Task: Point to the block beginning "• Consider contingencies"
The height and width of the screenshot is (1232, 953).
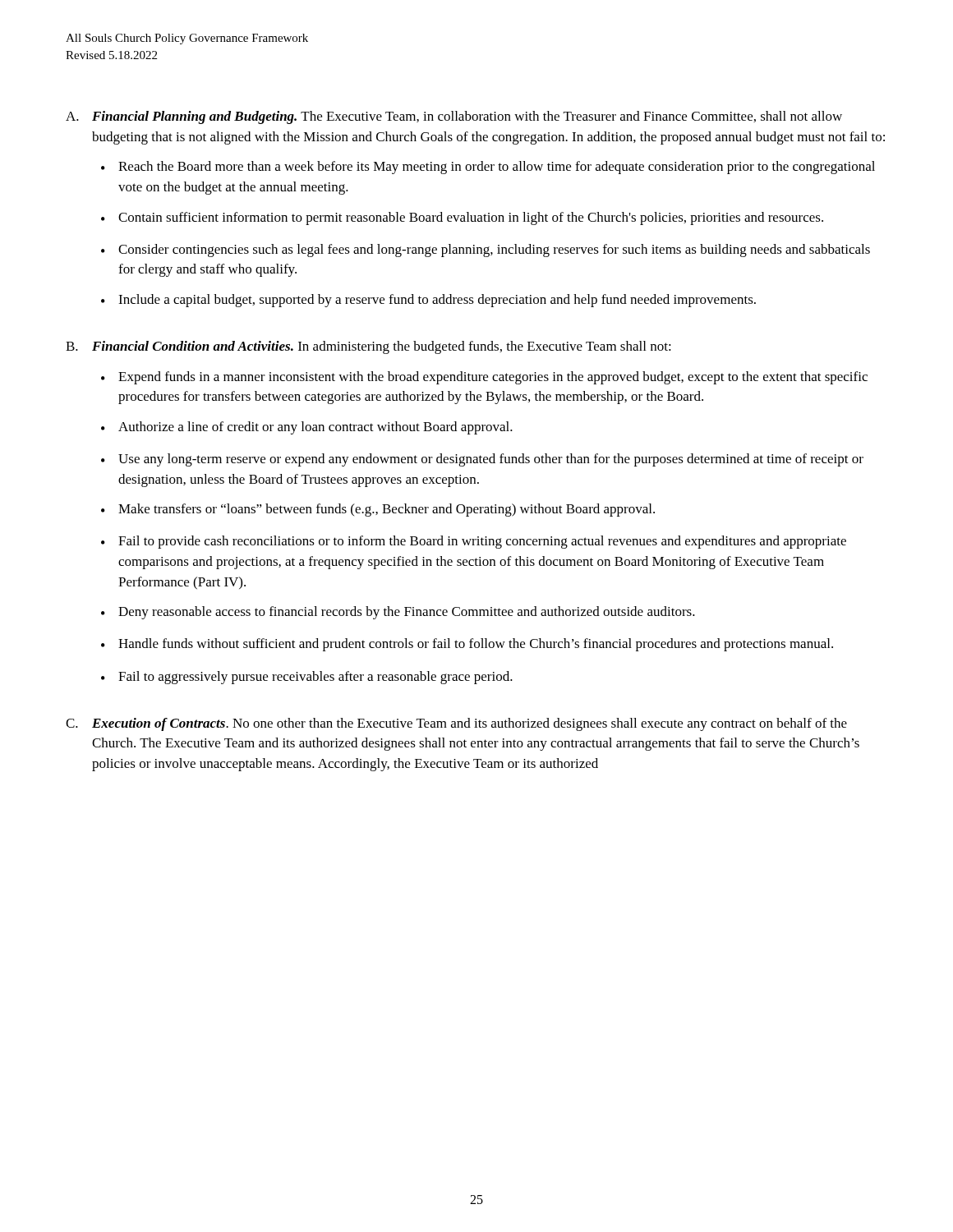Action: (x=494, y=260)
